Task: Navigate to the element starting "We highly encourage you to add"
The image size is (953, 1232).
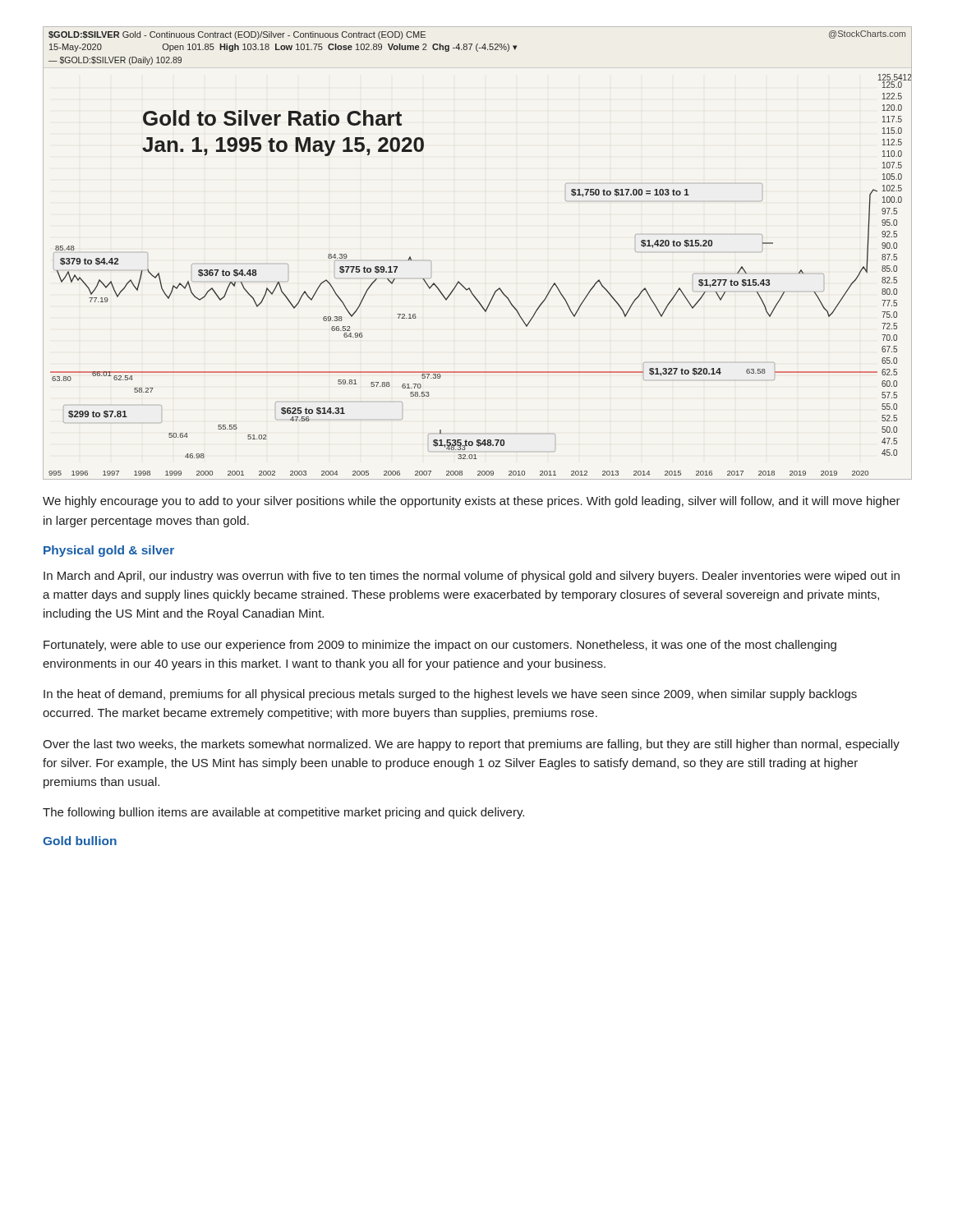Action: [x=476, y=511]
